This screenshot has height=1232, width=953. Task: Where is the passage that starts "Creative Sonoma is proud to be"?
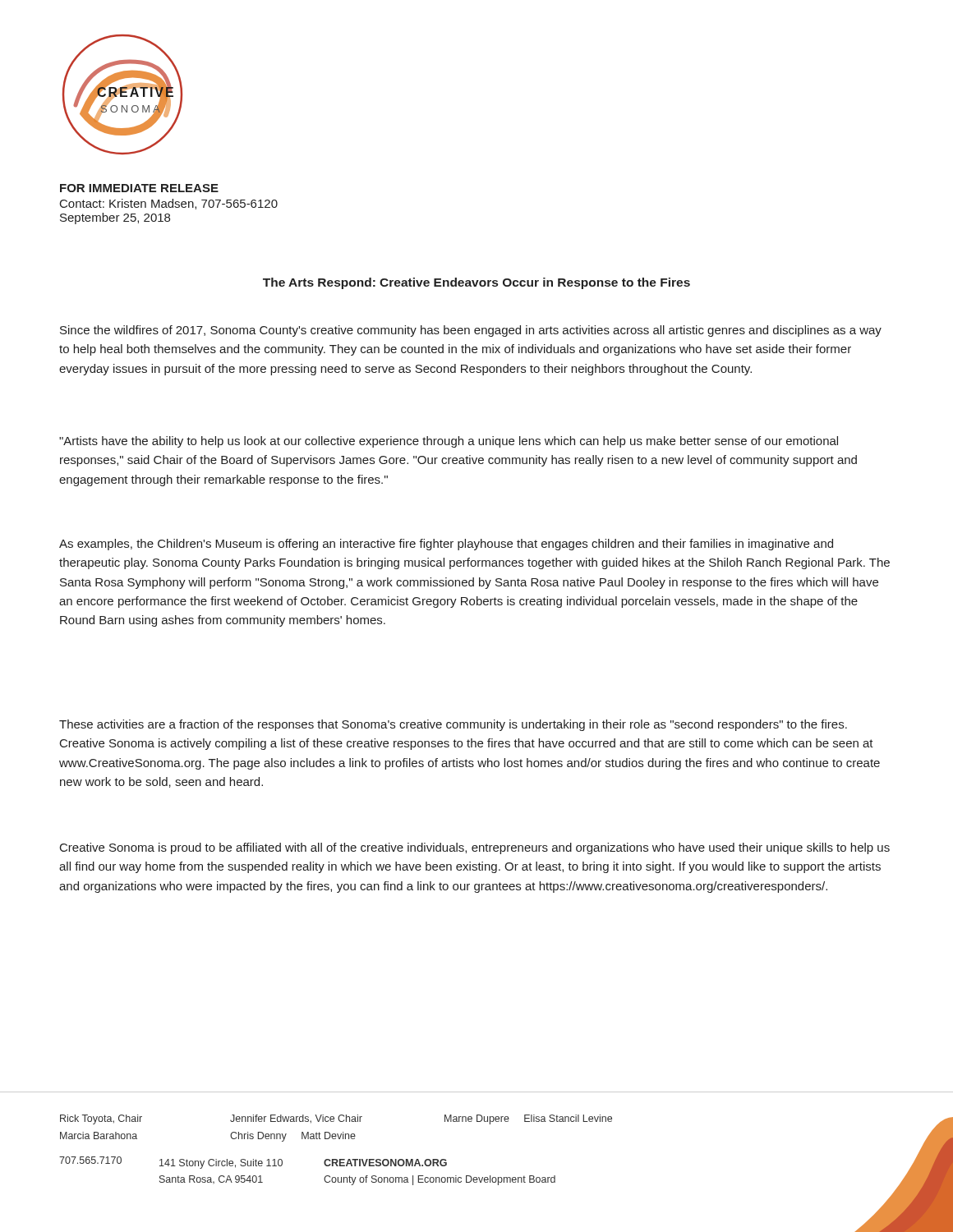click(475, 866)
